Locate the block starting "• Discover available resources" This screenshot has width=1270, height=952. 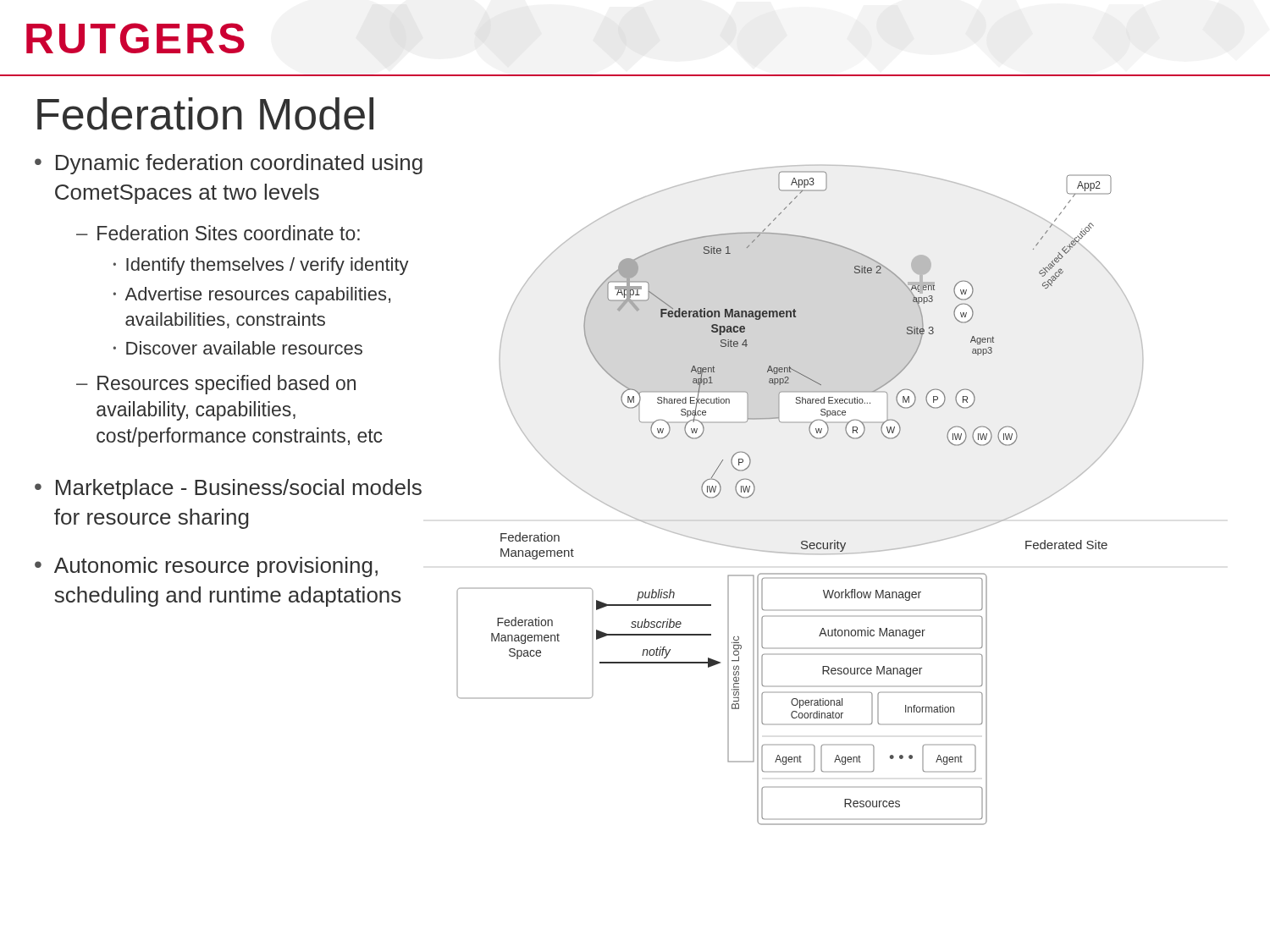pyautogui.click(x=238, y=349)
